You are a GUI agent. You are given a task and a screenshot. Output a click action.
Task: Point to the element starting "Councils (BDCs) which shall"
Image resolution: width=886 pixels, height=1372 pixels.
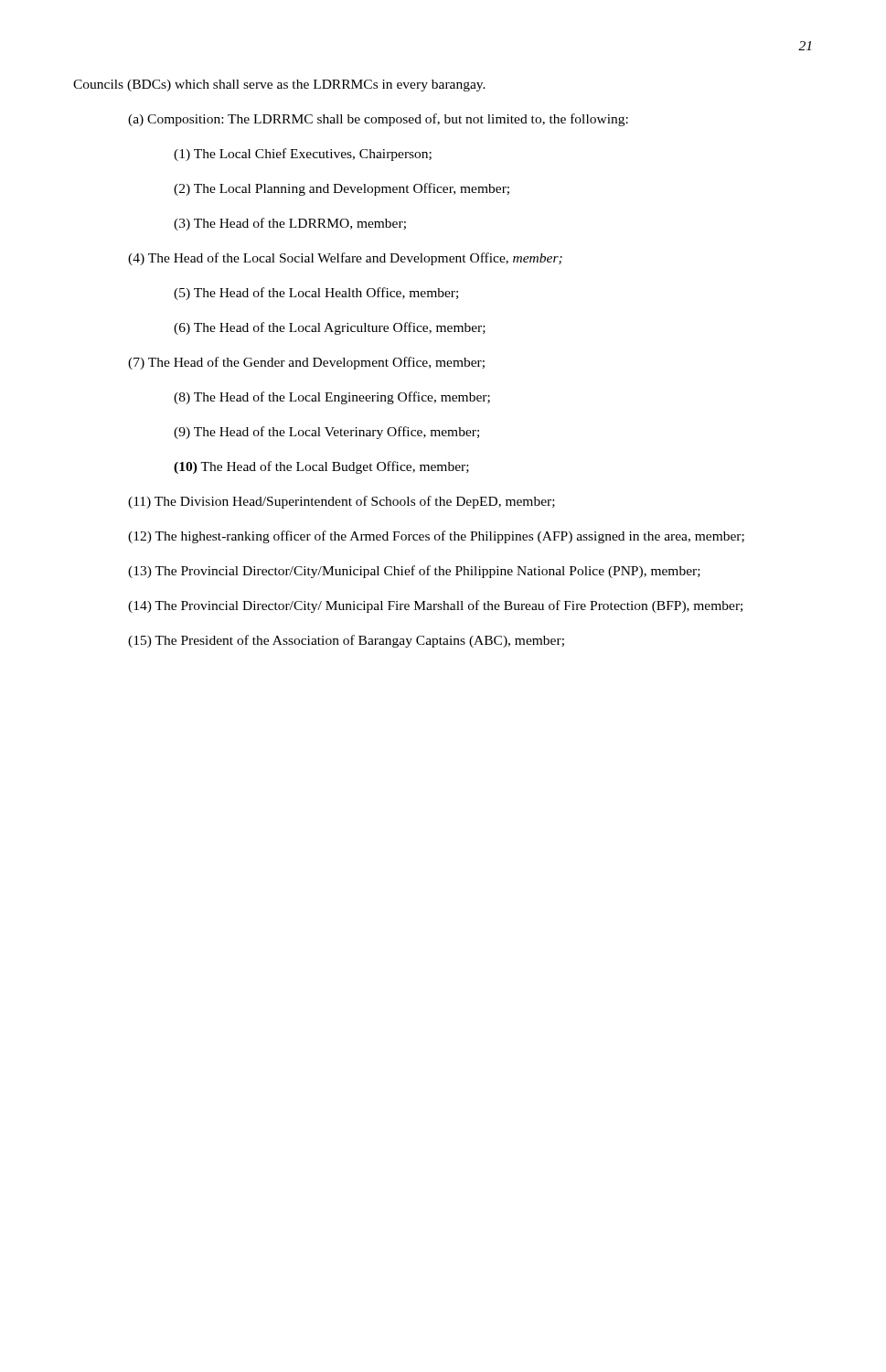point(280,84)
